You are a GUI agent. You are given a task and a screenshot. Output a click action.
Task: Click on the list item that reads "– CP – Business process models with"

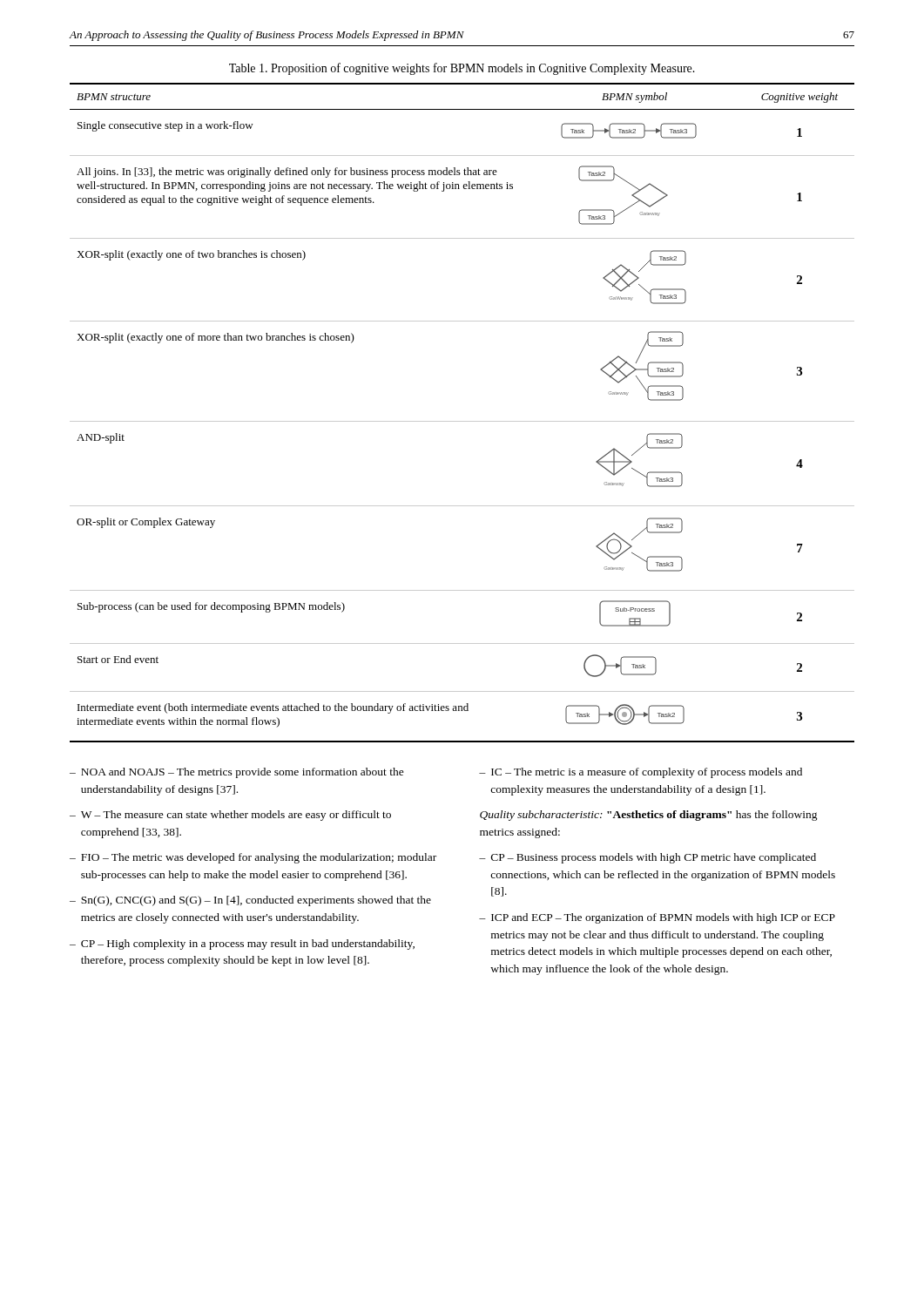(x=667, y=874)
